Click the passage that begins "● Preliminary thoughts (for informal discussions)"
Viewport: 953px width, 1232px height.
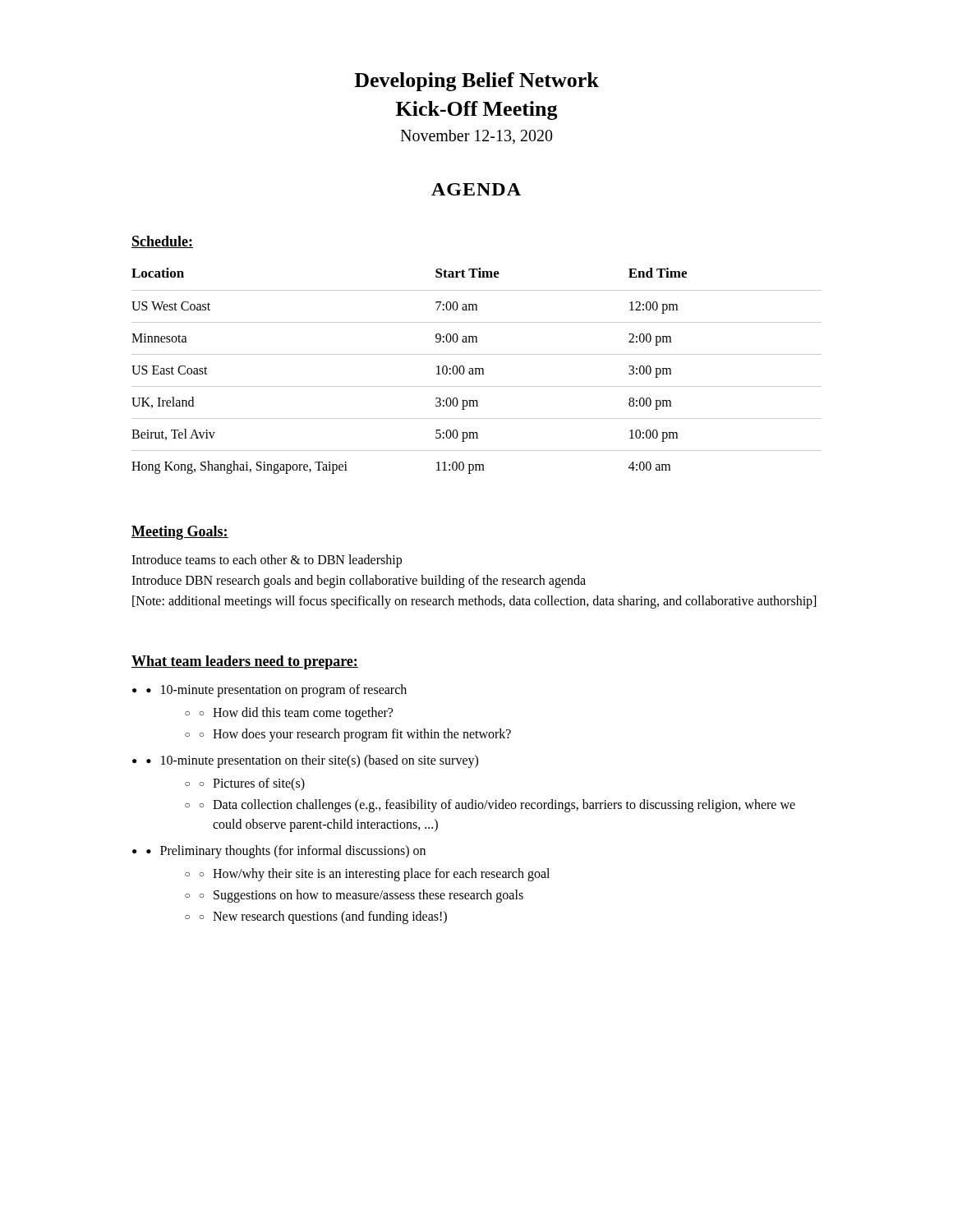(x=484, y=885)
